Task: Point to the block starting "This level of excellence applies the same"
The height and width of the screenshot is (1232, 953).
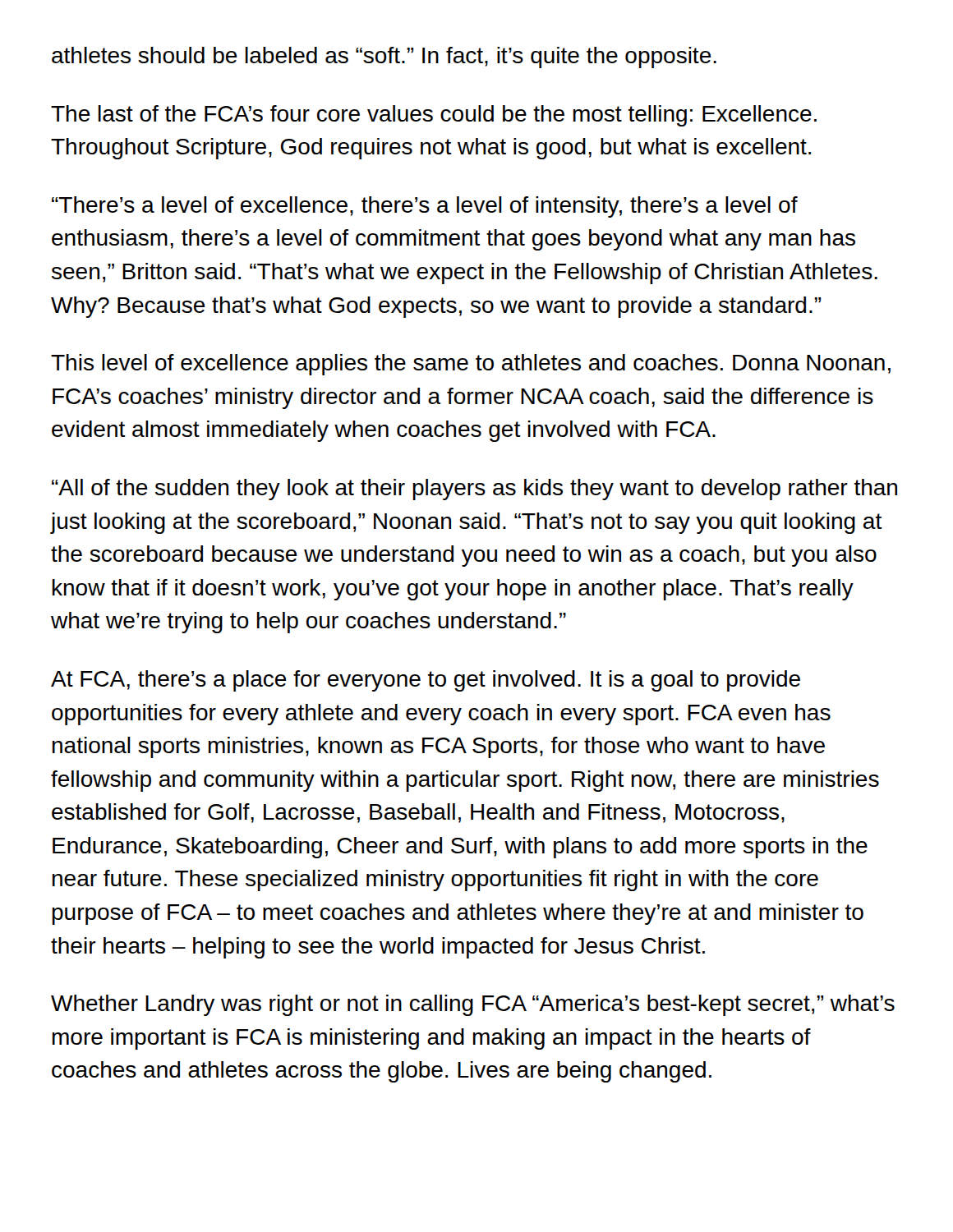Action: point(472,396)
